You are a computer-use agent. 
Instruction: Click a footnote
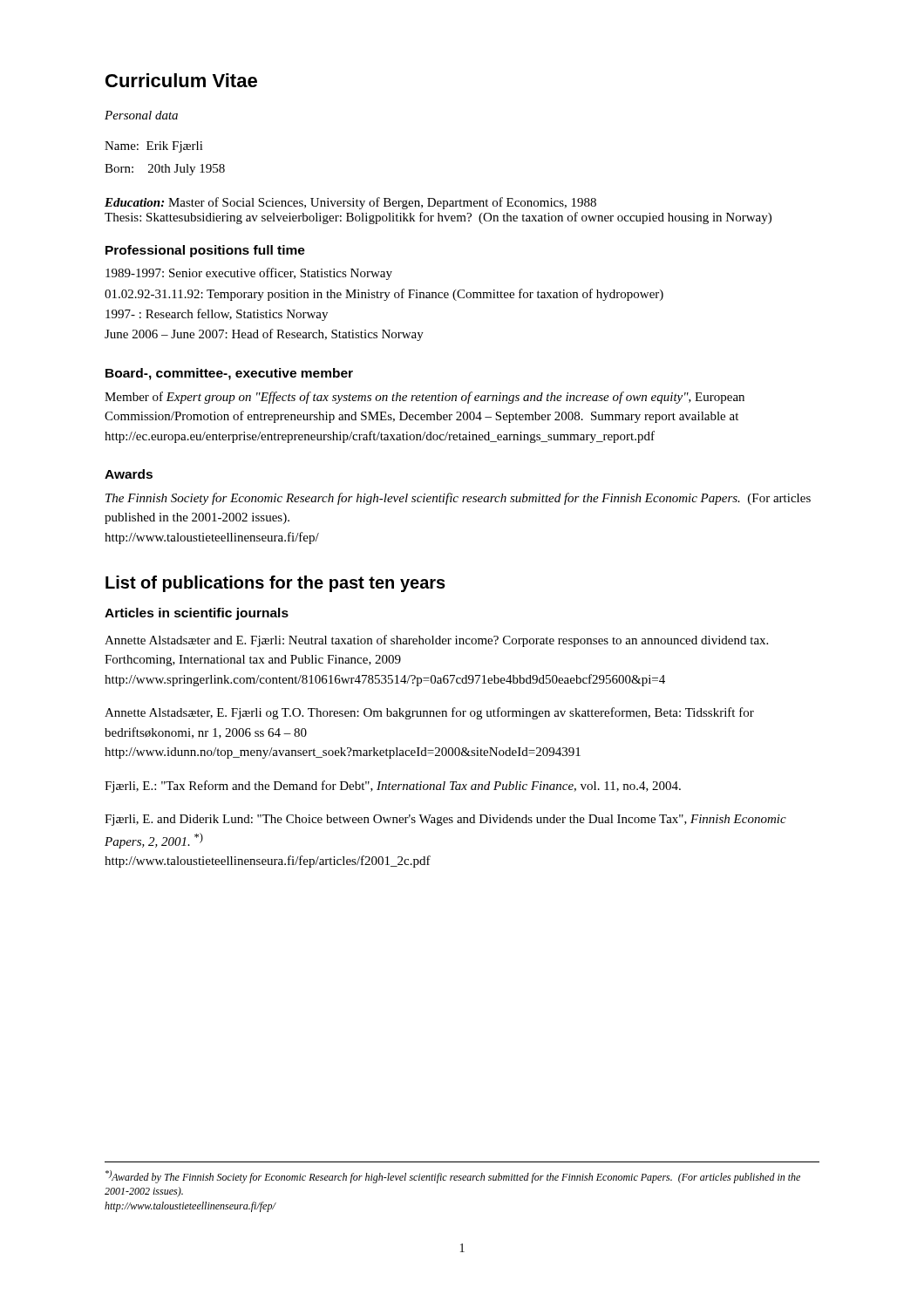coord(462,1191)
